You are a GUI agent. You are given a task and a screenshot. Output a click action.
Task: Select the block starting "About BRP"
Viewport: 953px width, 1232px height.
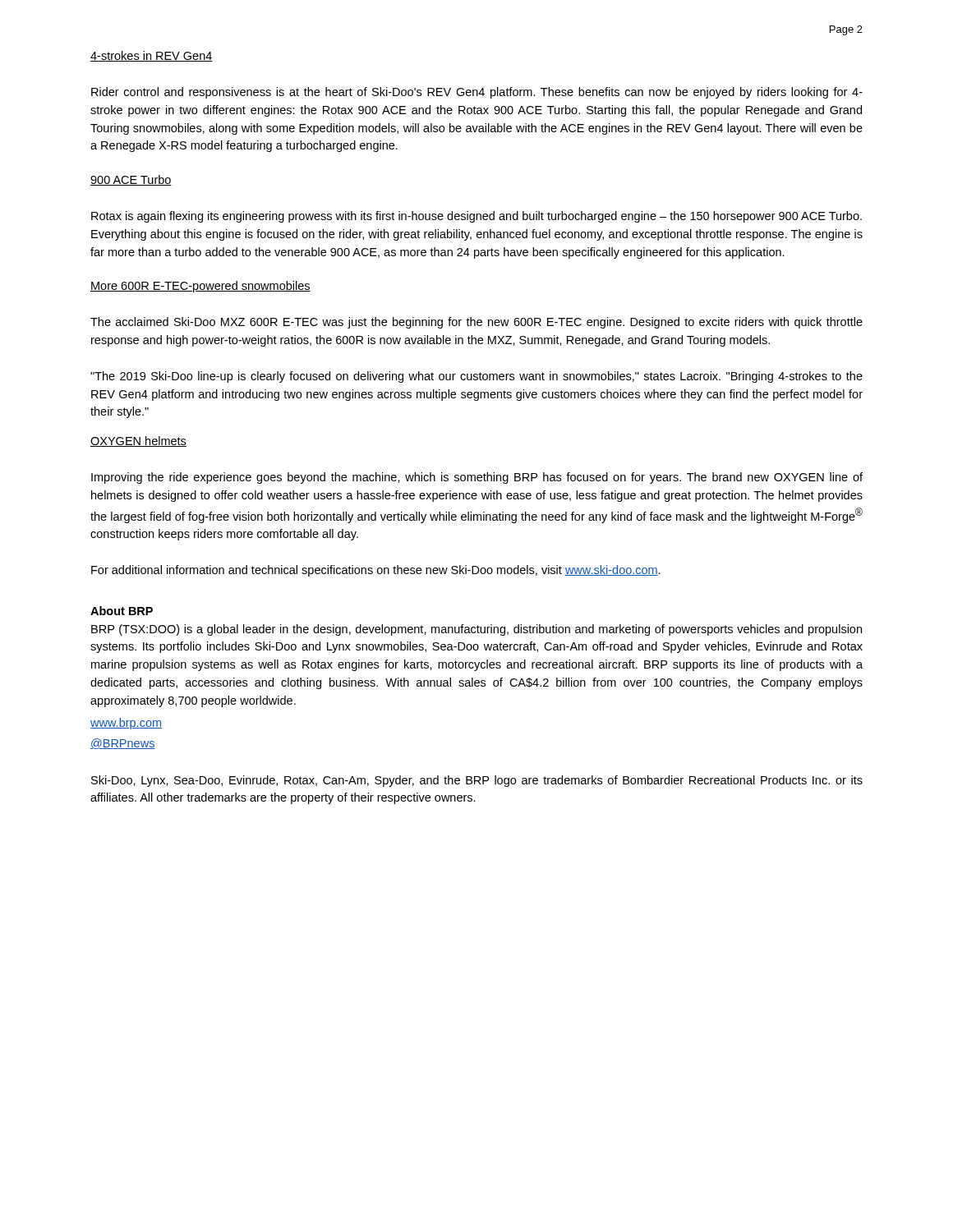click(x=122, y=611)
